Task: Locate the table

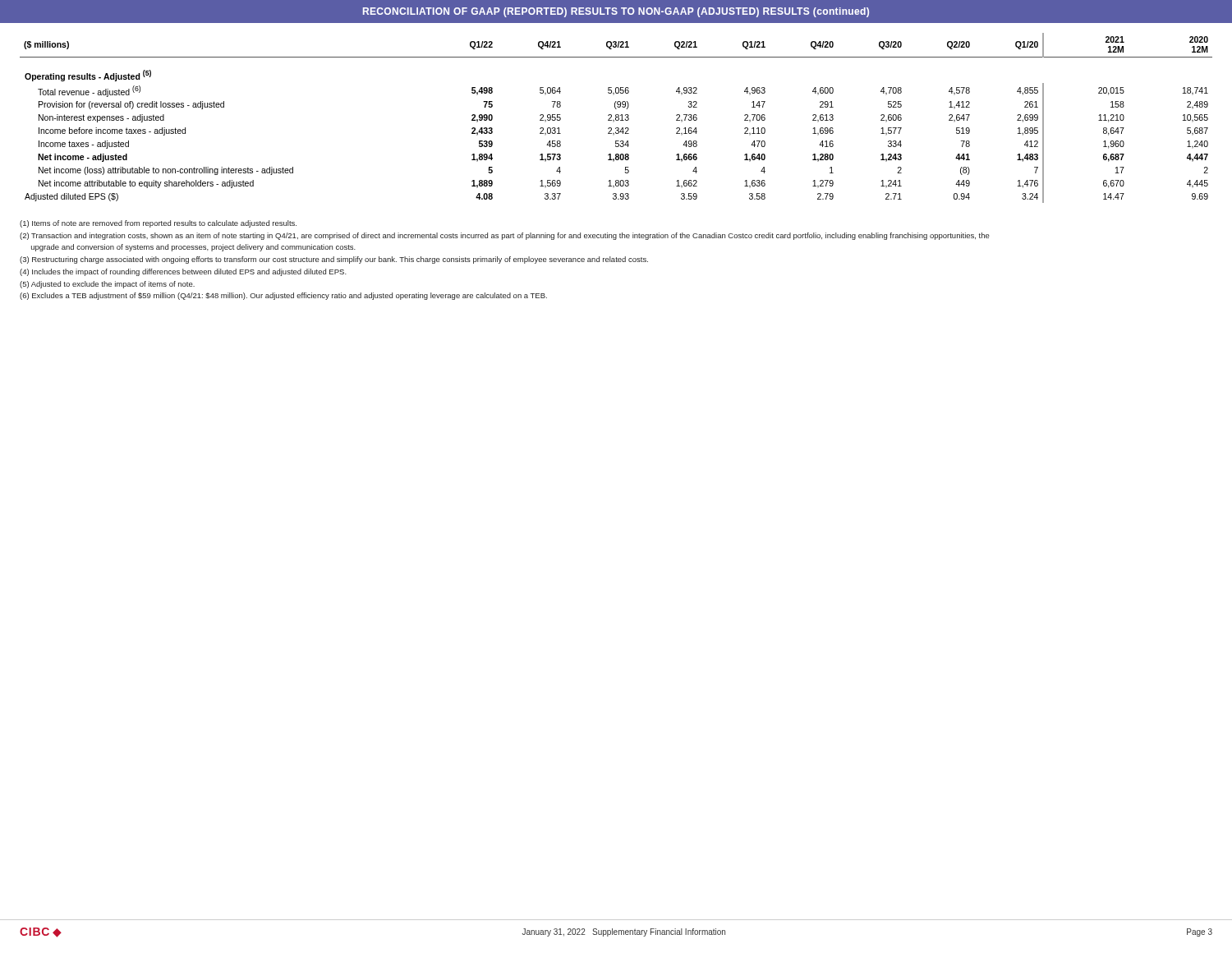Action: 616,118
